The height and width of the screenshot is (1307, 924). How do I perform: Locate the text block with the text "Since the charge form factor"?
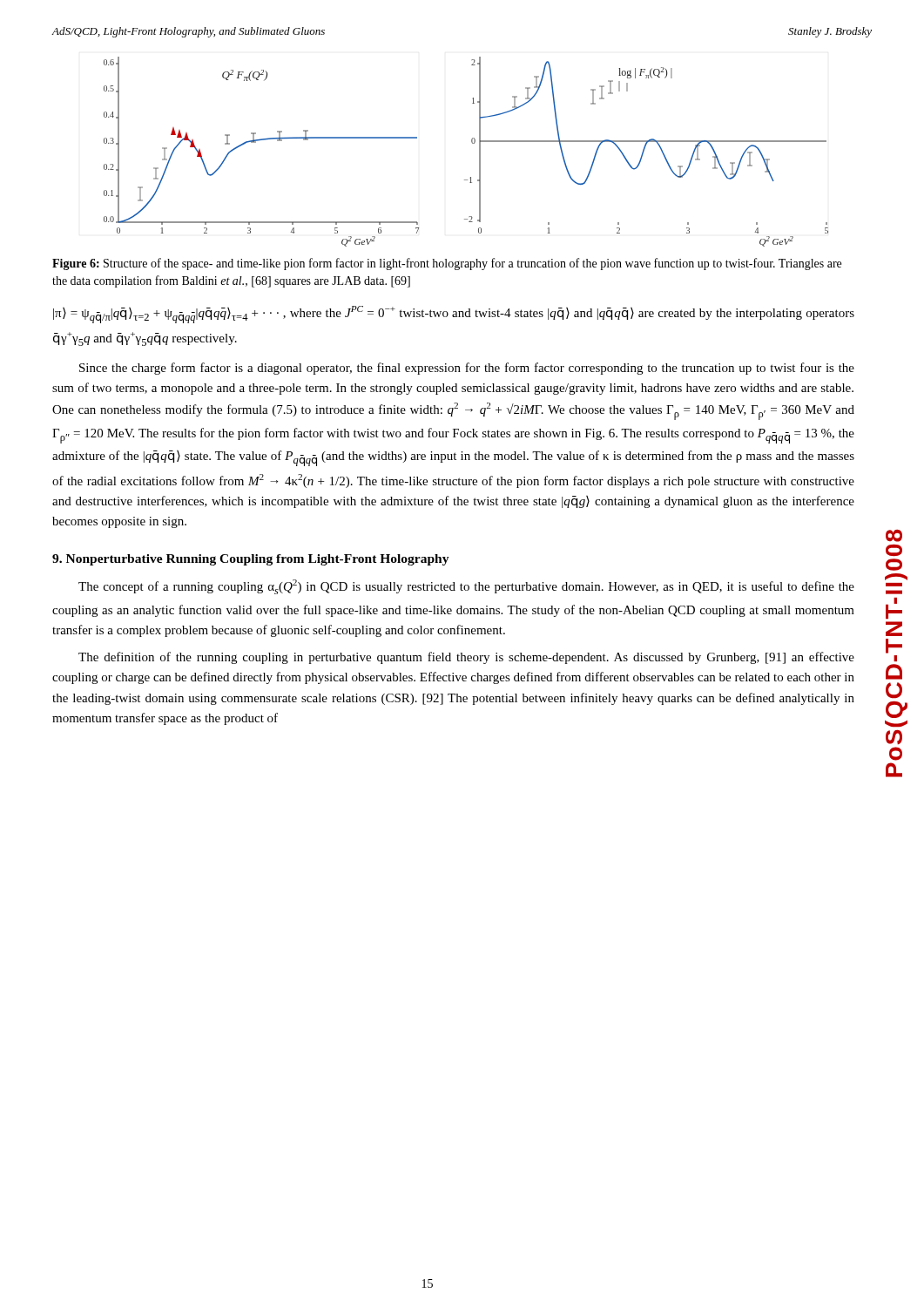pyautogui.click(x=453, y=444)
